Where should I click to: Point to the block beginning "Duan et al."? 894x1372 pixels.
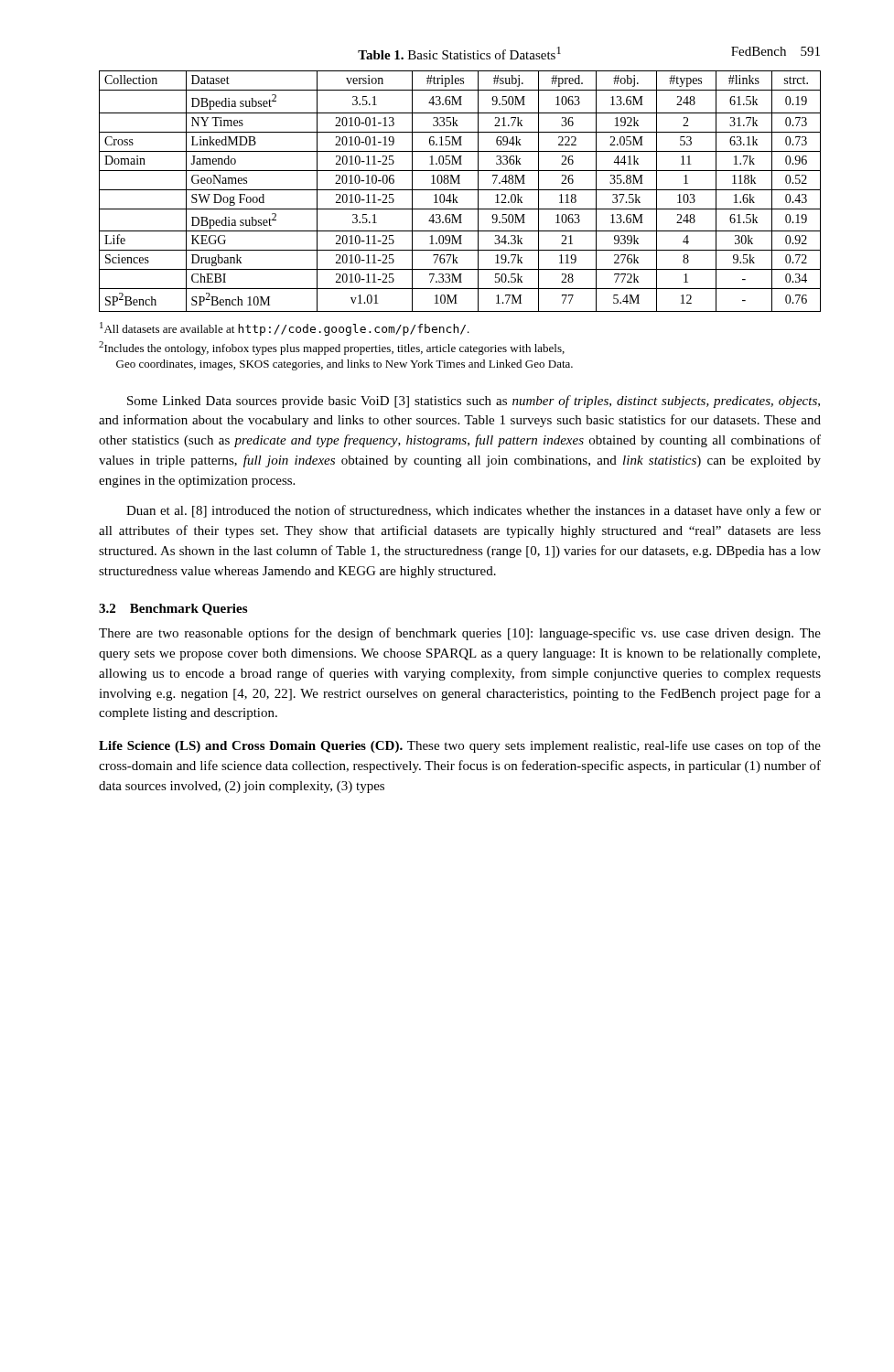(460, 541)
